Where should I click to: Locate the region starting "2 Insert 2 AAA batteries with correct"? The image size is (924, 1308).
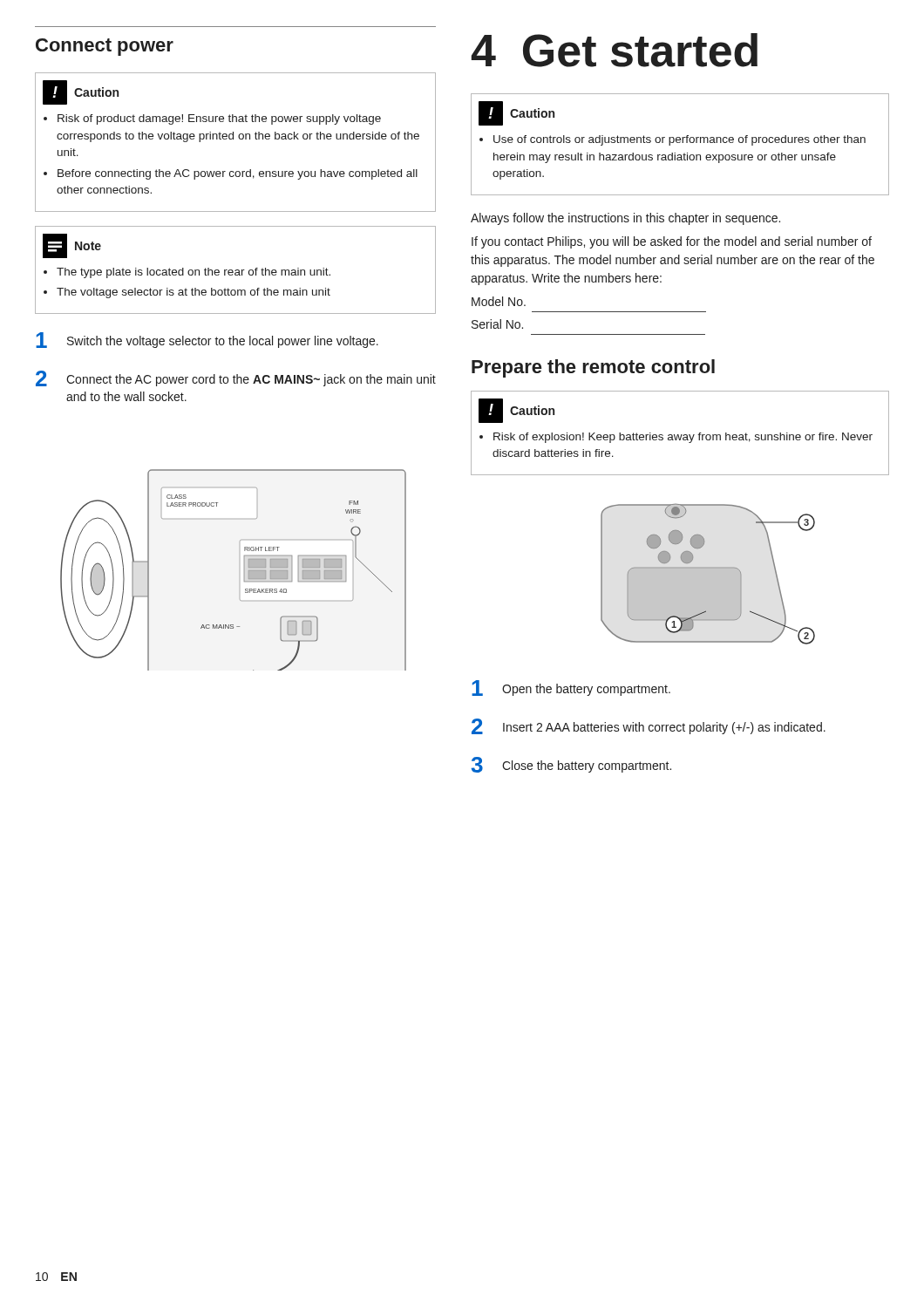click(x=648, y=727)
